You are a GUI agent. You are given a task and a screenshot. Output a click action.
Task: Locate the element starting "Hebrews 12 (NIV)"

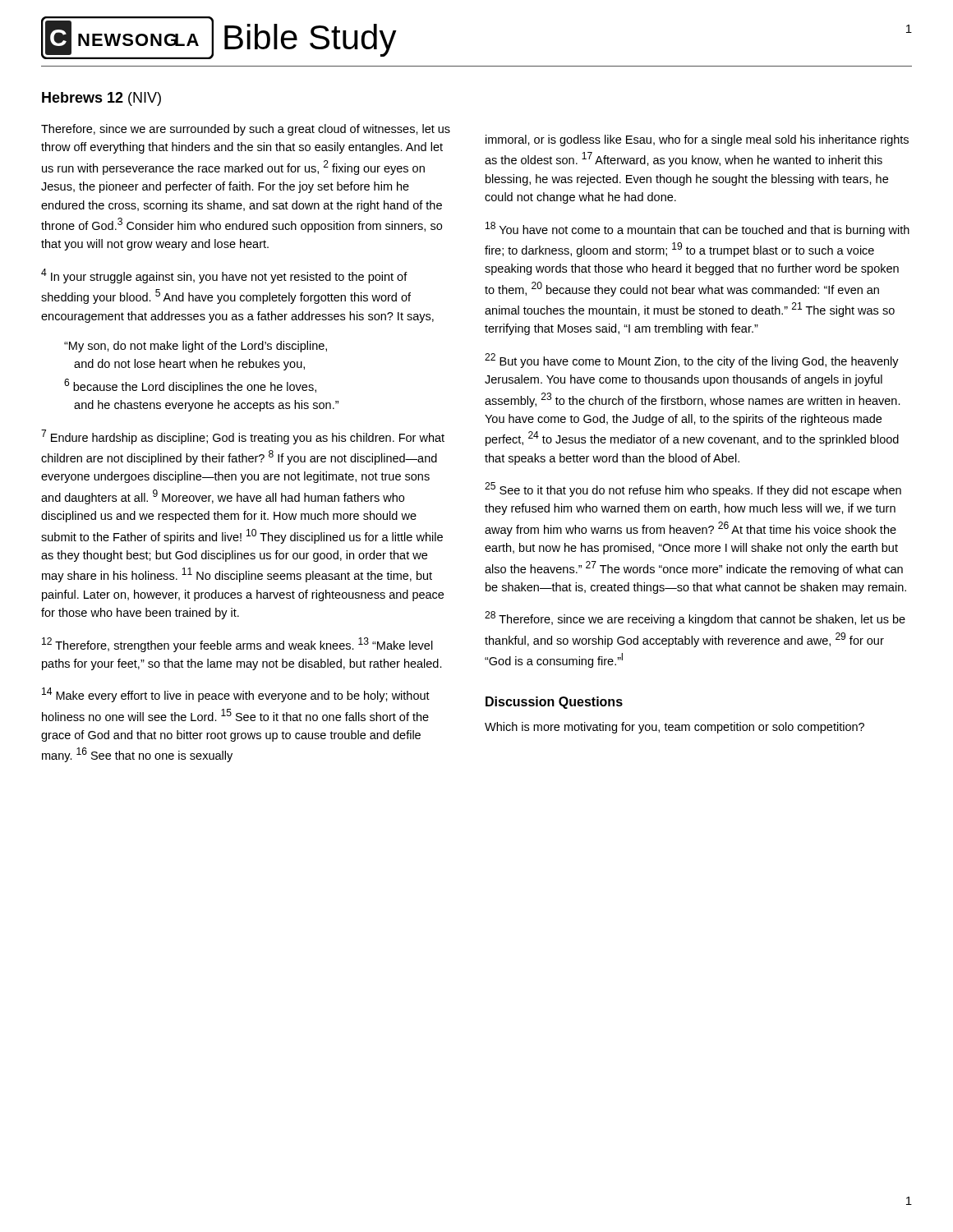(x=101, y=98)
